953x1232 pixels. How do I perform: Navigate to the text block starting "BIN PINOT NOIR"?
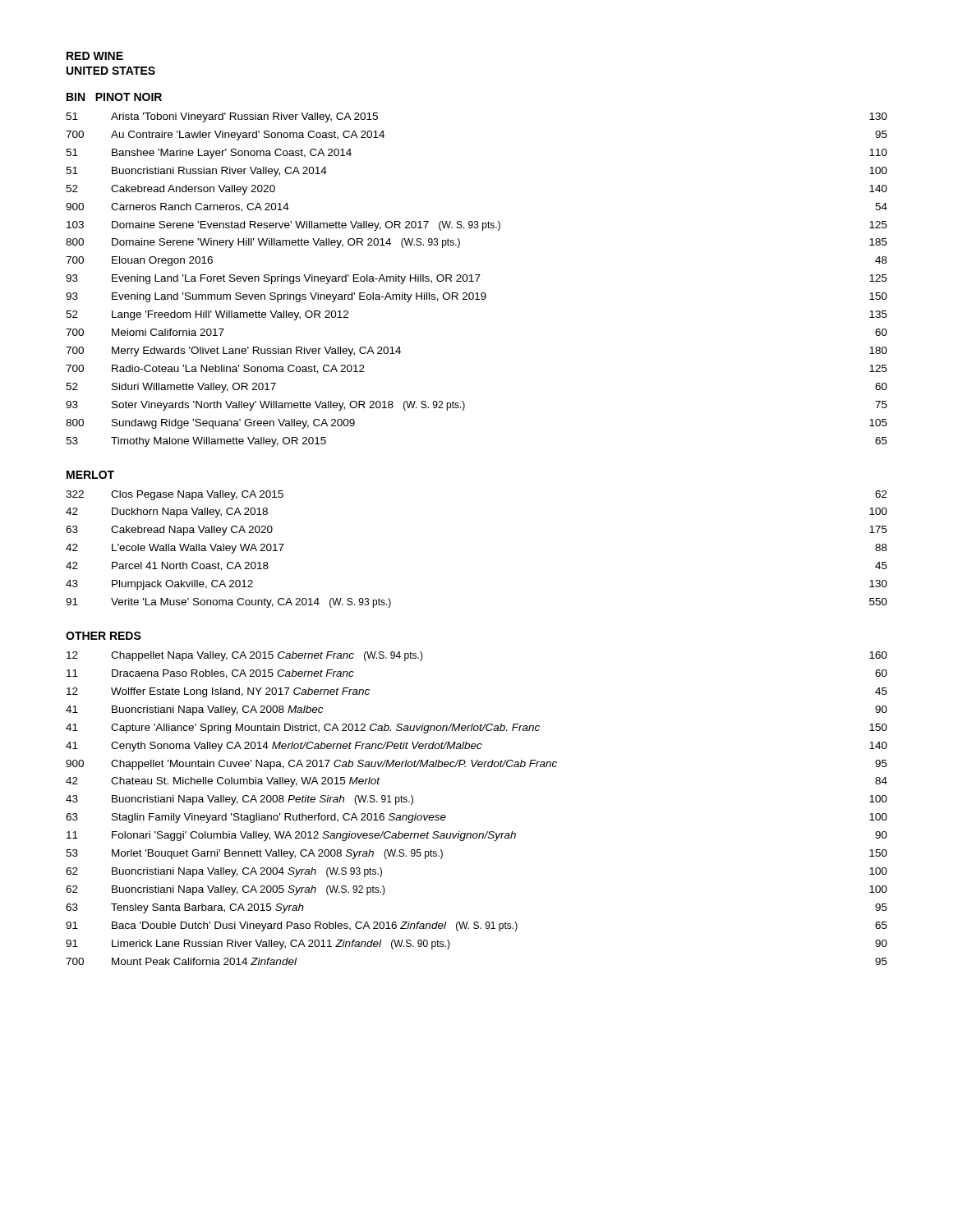tap(114, 97)
